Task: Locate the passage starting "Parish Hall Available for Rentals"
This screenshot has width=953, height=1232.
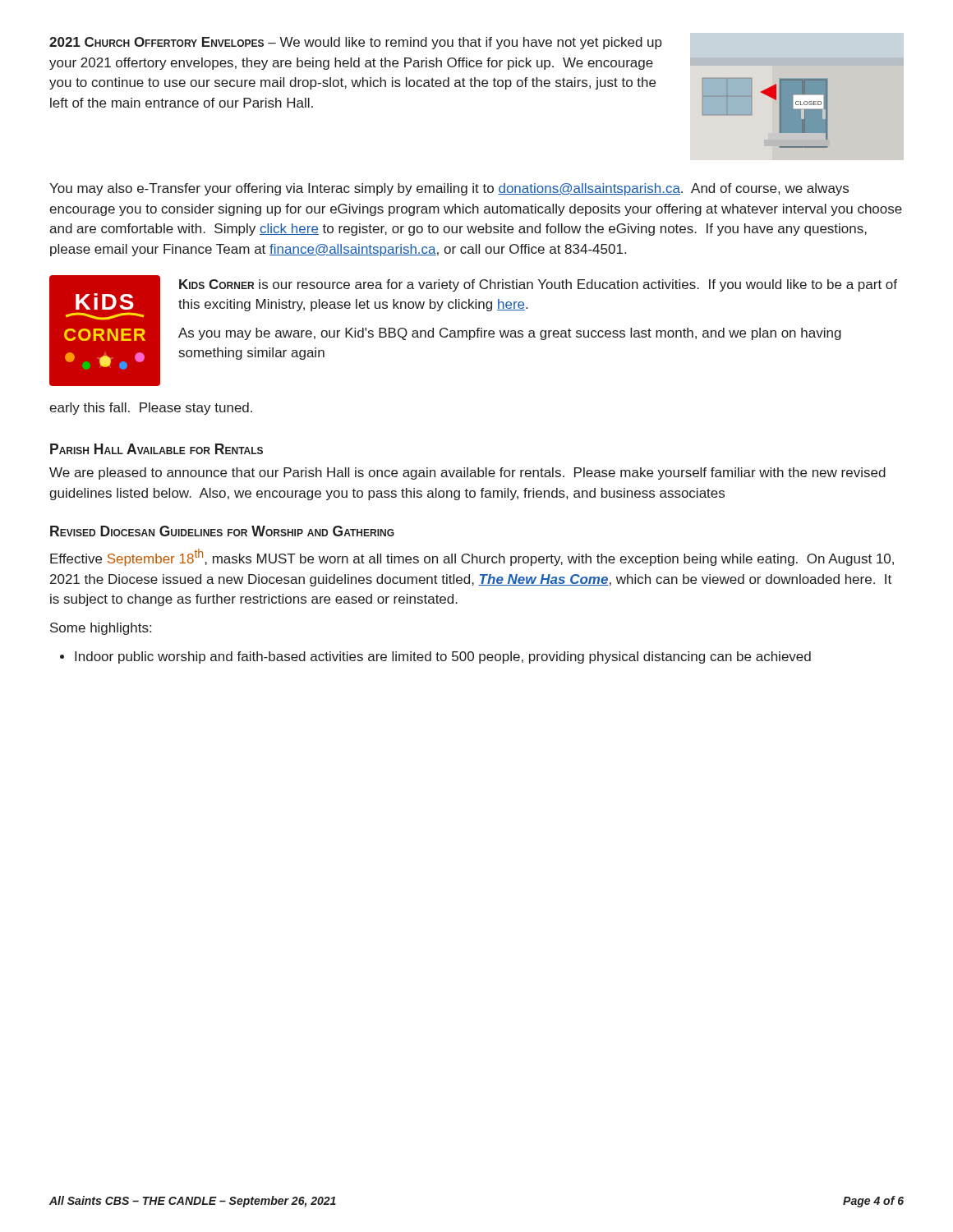Action: (157, 449)
